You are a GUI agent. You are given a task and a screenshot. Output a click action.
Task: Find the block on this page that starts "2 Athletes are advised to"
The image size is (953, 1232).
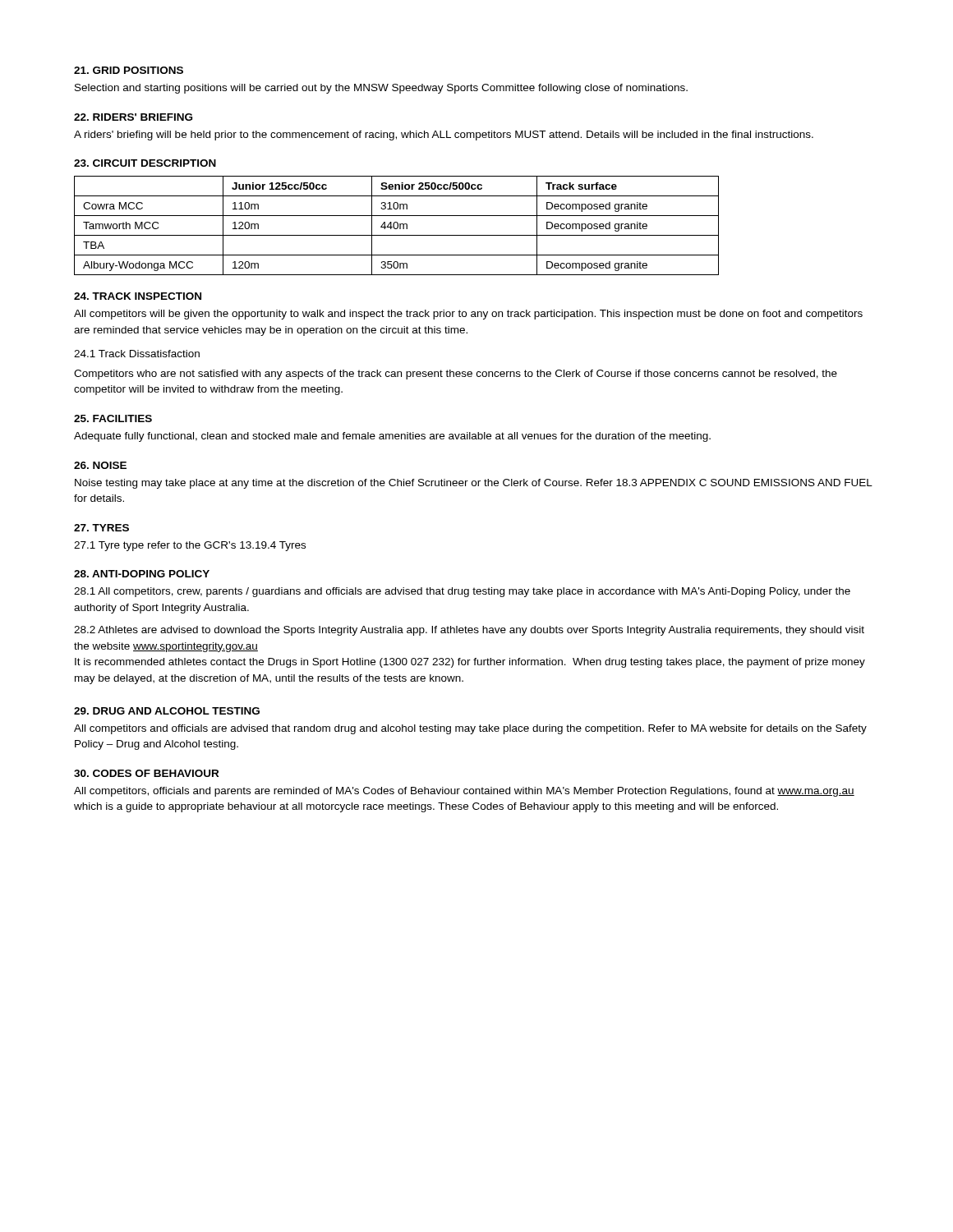469,654
